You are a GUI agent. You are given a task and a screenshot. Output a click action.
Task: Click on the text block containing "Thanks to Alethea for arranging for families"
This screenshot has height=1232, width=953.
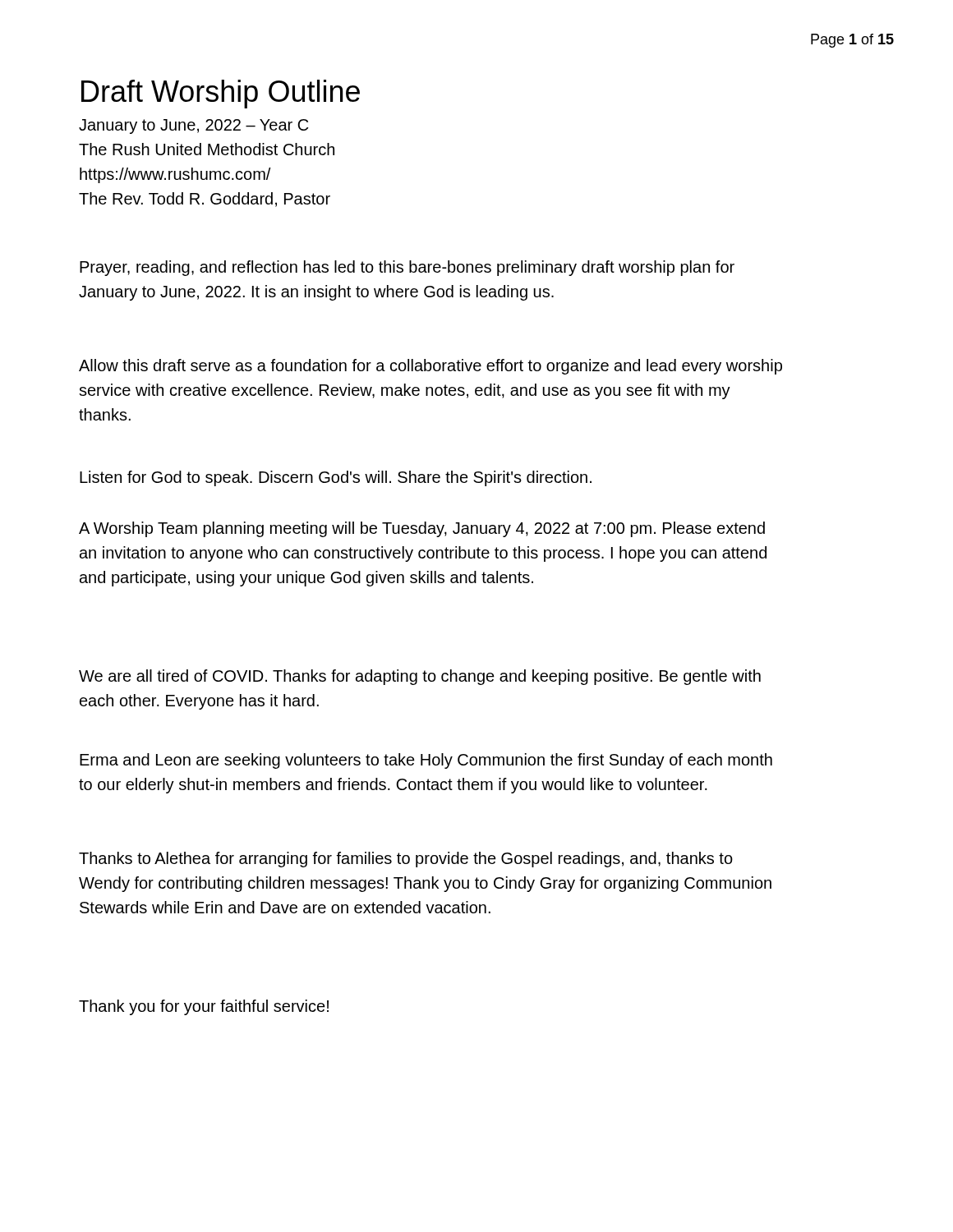(432, 883)
